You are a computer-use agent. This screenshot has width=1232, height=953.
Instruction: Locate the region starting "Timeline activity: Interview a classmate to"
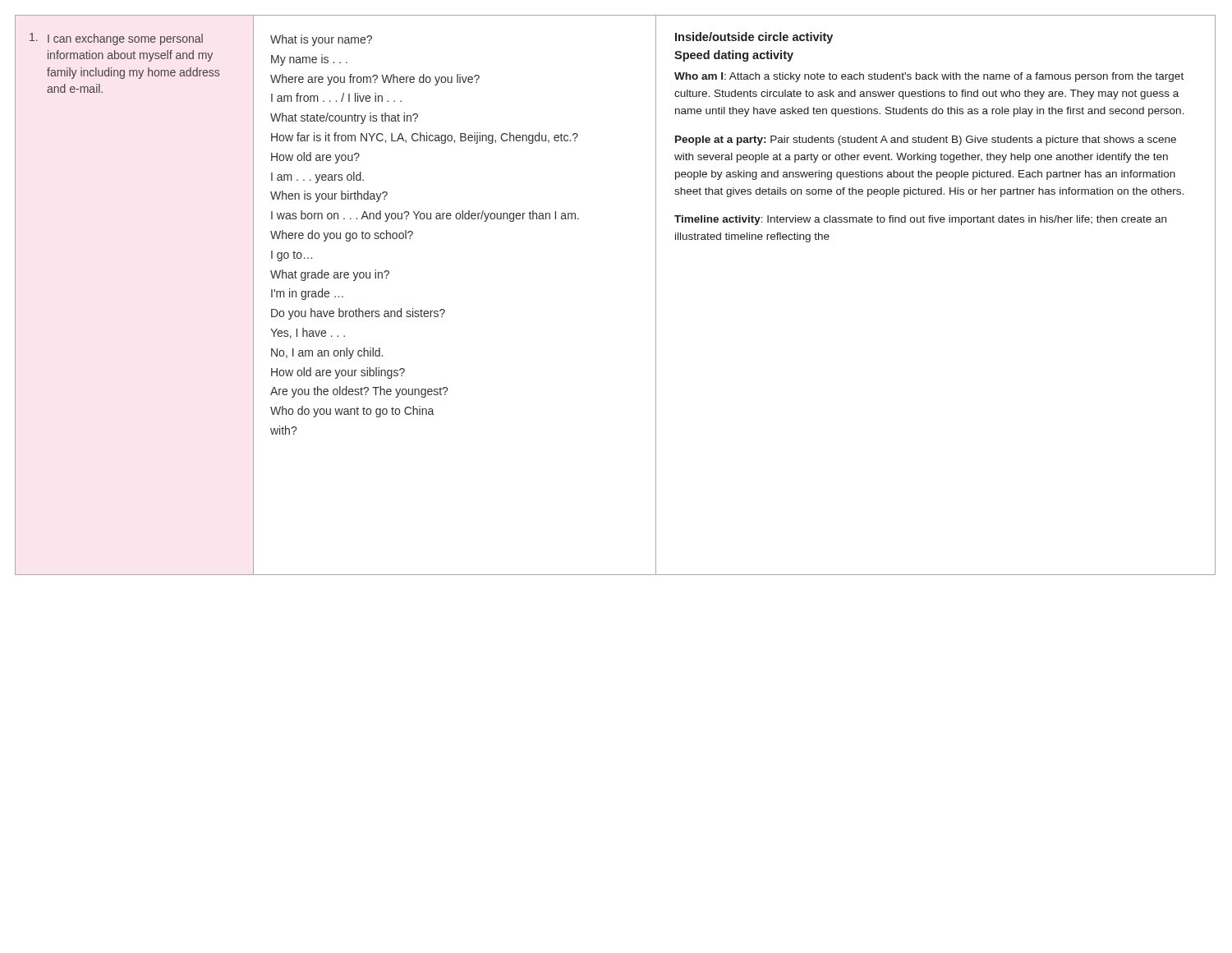pos(921,228)
